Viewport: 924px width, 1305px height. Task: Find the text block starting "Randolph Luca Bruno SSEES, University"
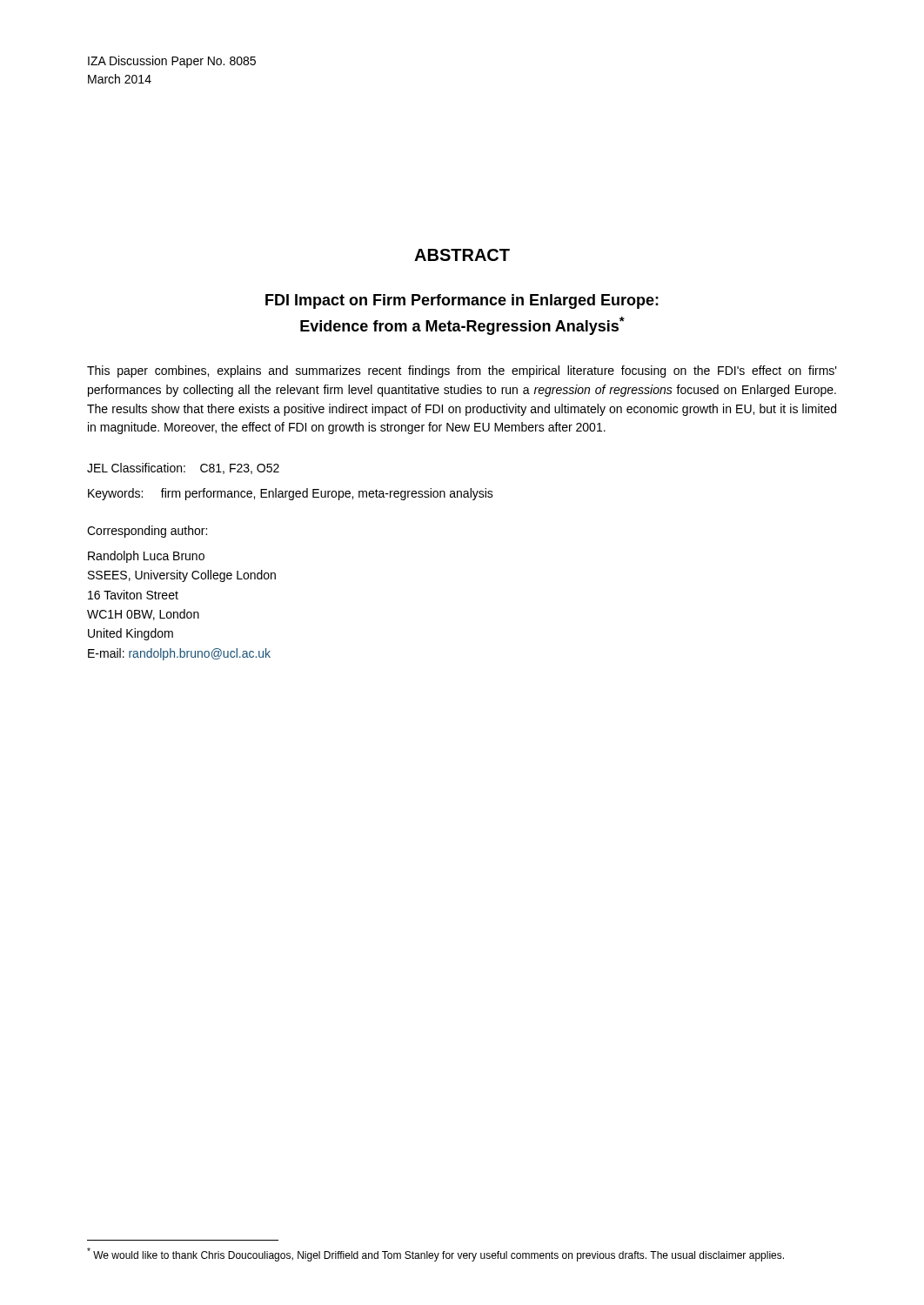(182, 605)
